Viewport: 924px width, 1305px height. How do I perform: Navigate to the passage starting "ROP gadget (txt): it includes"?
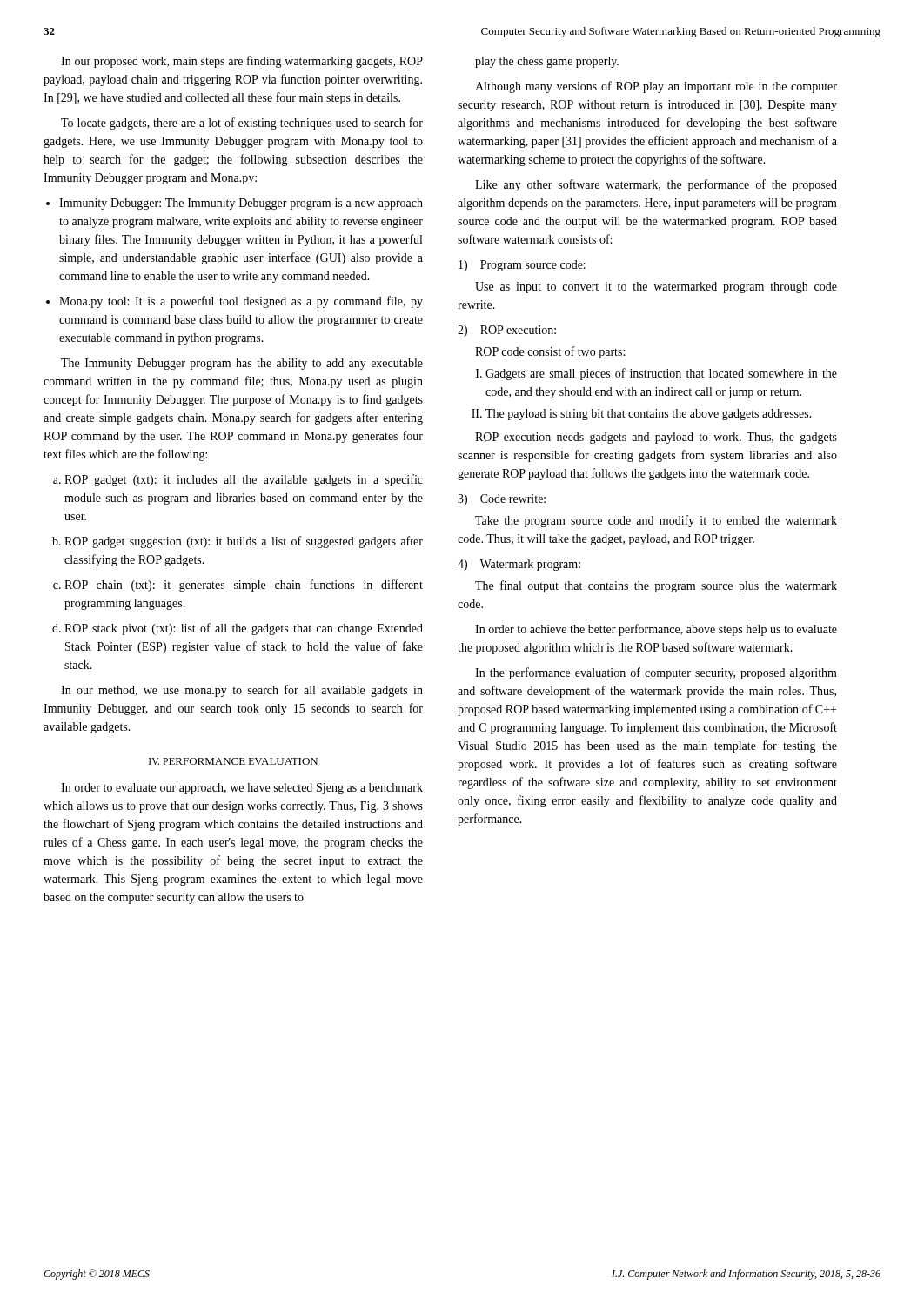(233, 498)
